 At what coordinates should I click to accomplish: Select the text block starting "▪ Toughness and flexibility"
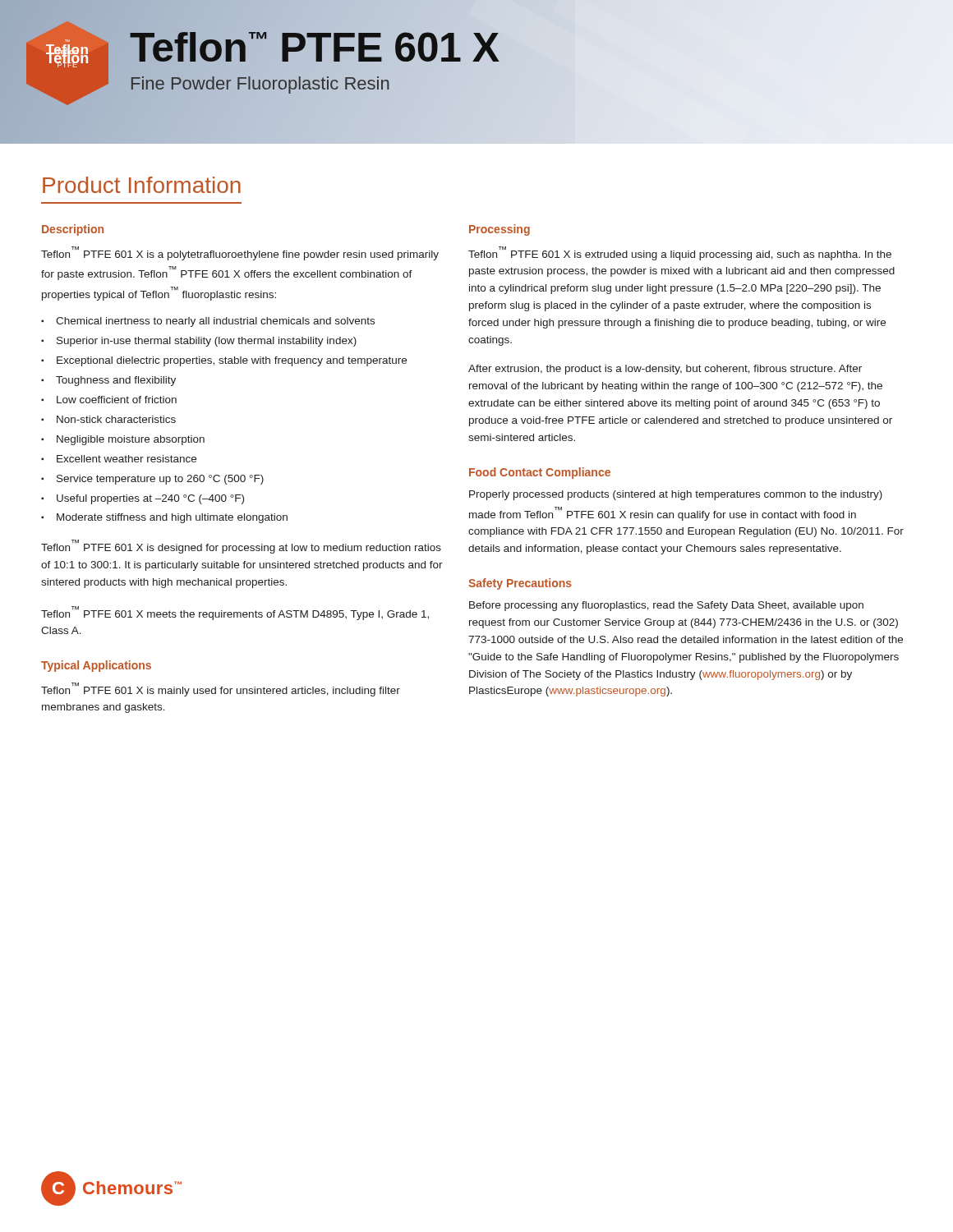pos(109,380)
